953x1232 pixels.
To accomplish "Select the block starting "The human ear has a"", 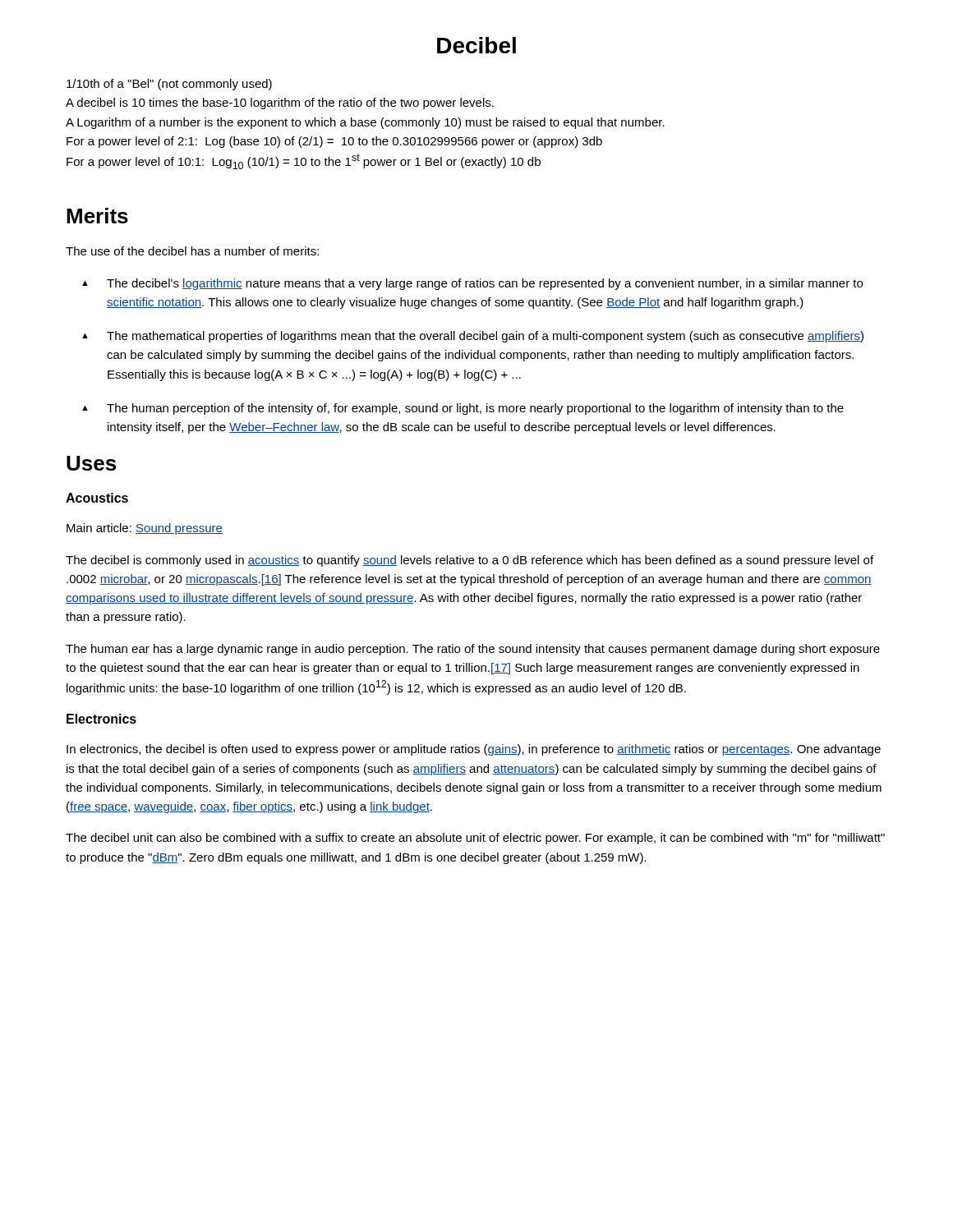I will coord(476,668).
